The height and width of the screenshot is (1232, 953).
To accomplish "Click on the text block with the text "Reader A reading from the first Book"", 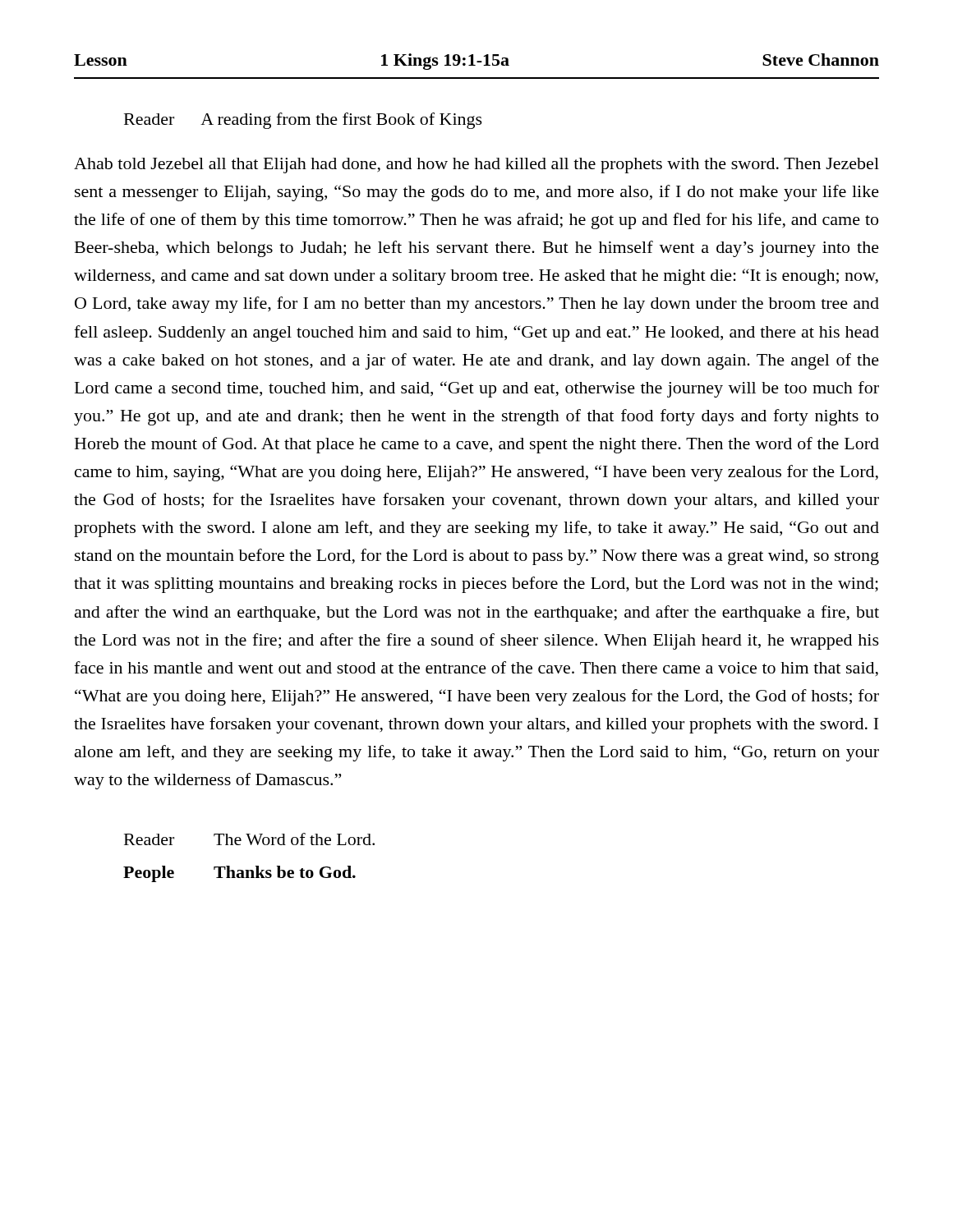I will coord(303,119).
